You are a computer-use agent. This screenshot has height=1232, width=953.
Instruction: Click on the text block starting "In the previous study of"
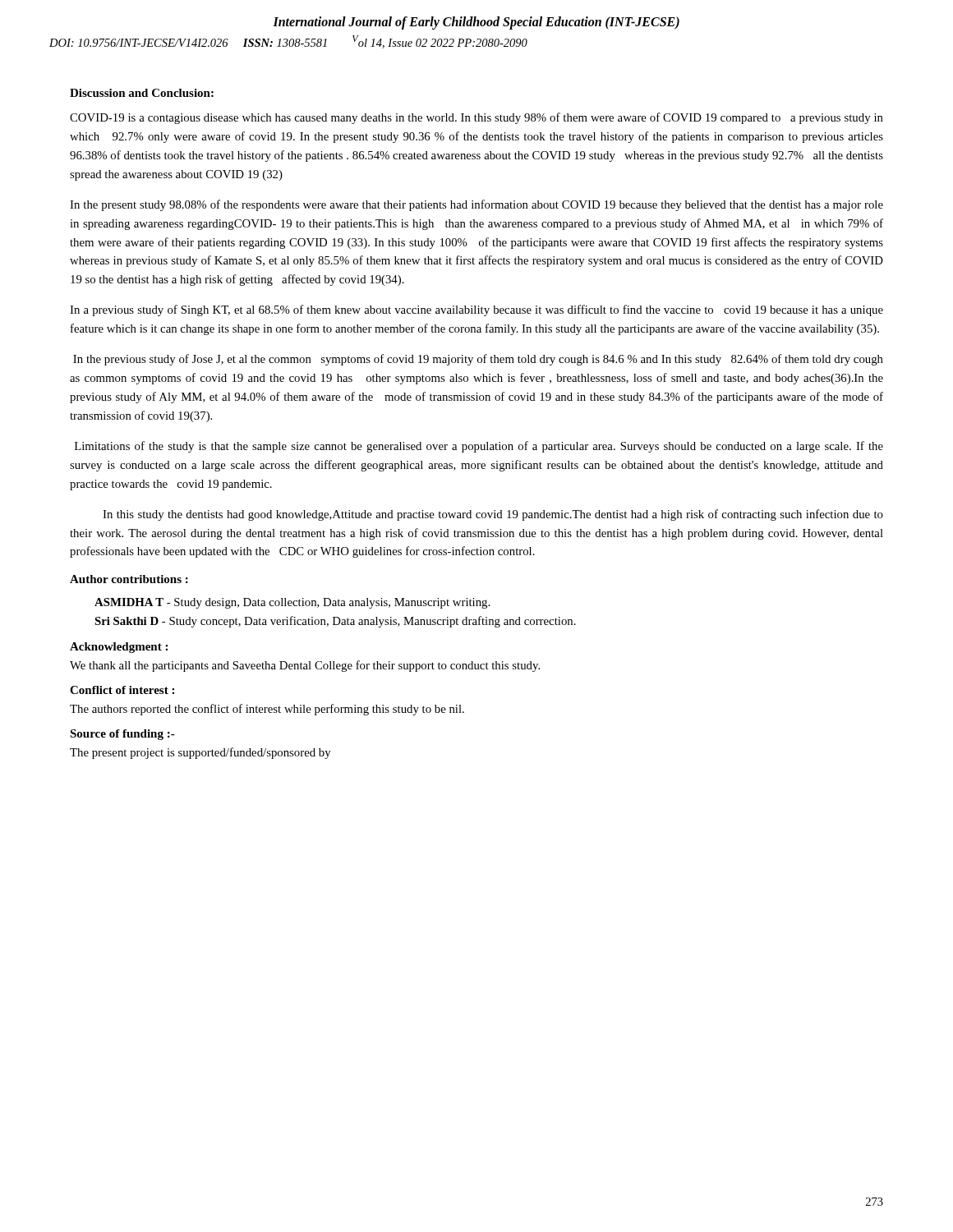[476, 387]
